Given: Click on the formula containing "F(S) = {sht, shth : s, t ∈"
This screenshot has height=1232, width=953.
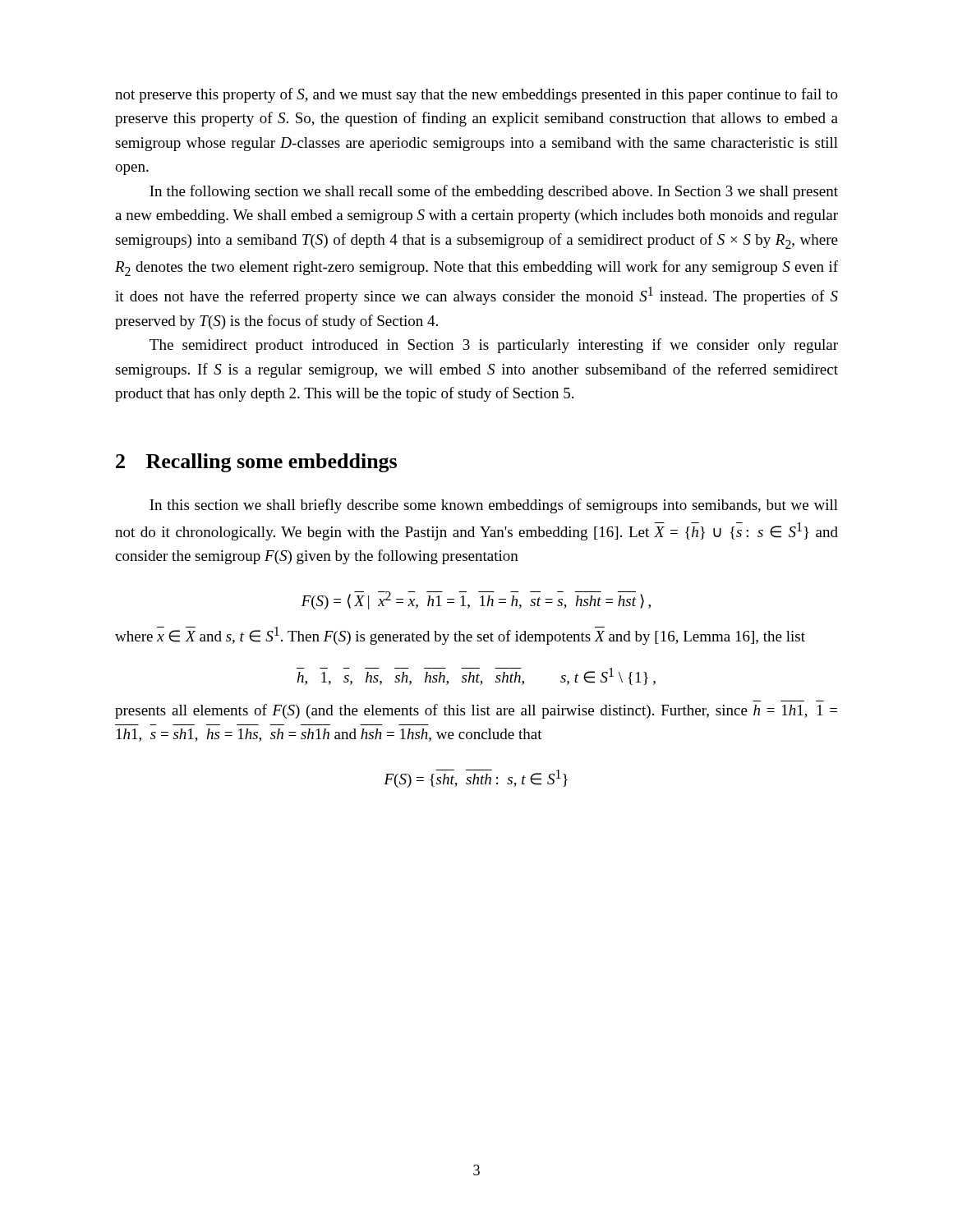Looking at the screenshot, I should (x=476, y=777).
